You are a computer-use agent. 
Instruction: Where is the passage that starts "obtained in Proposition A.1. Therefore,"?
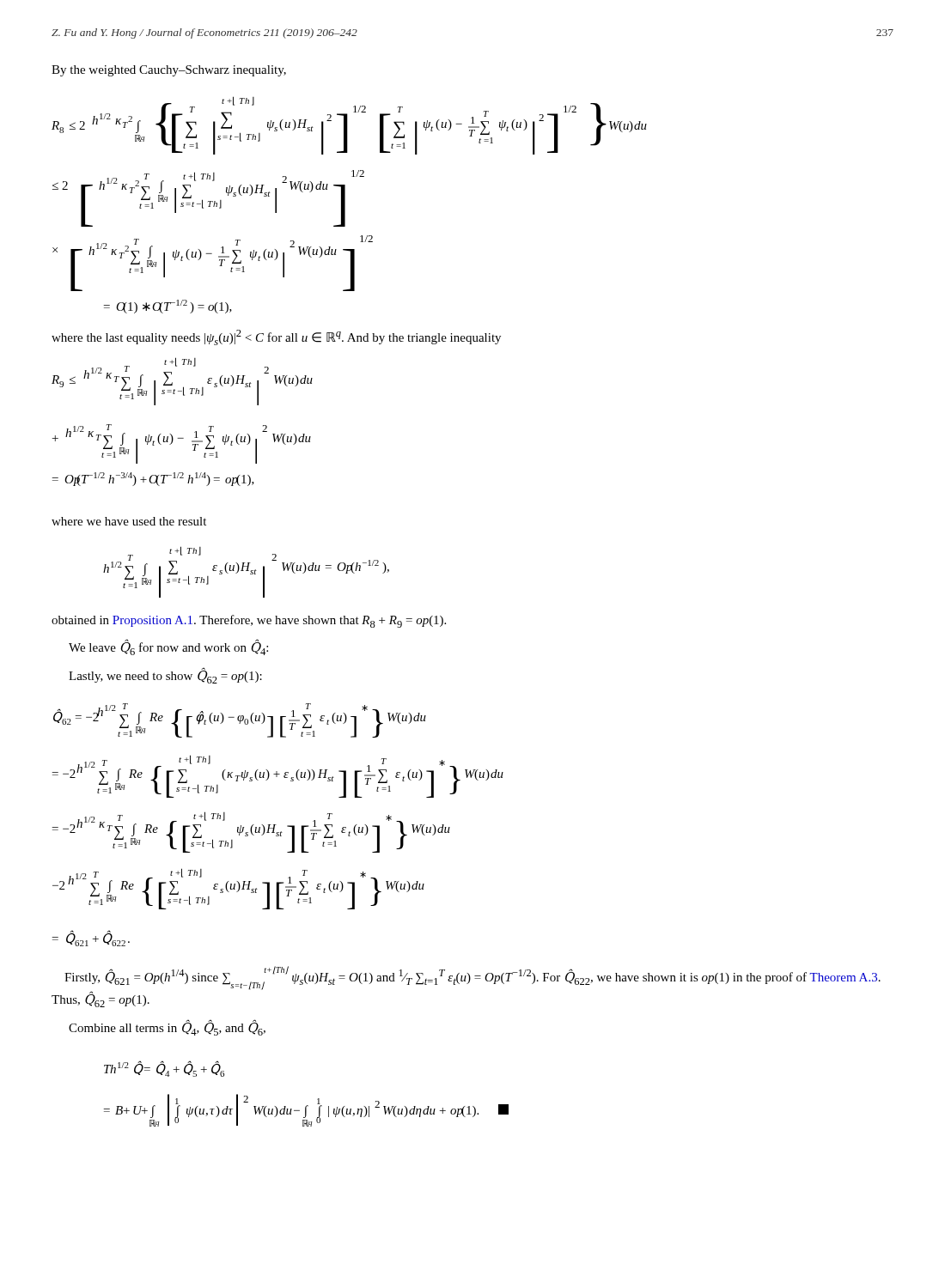pos(249,622)
